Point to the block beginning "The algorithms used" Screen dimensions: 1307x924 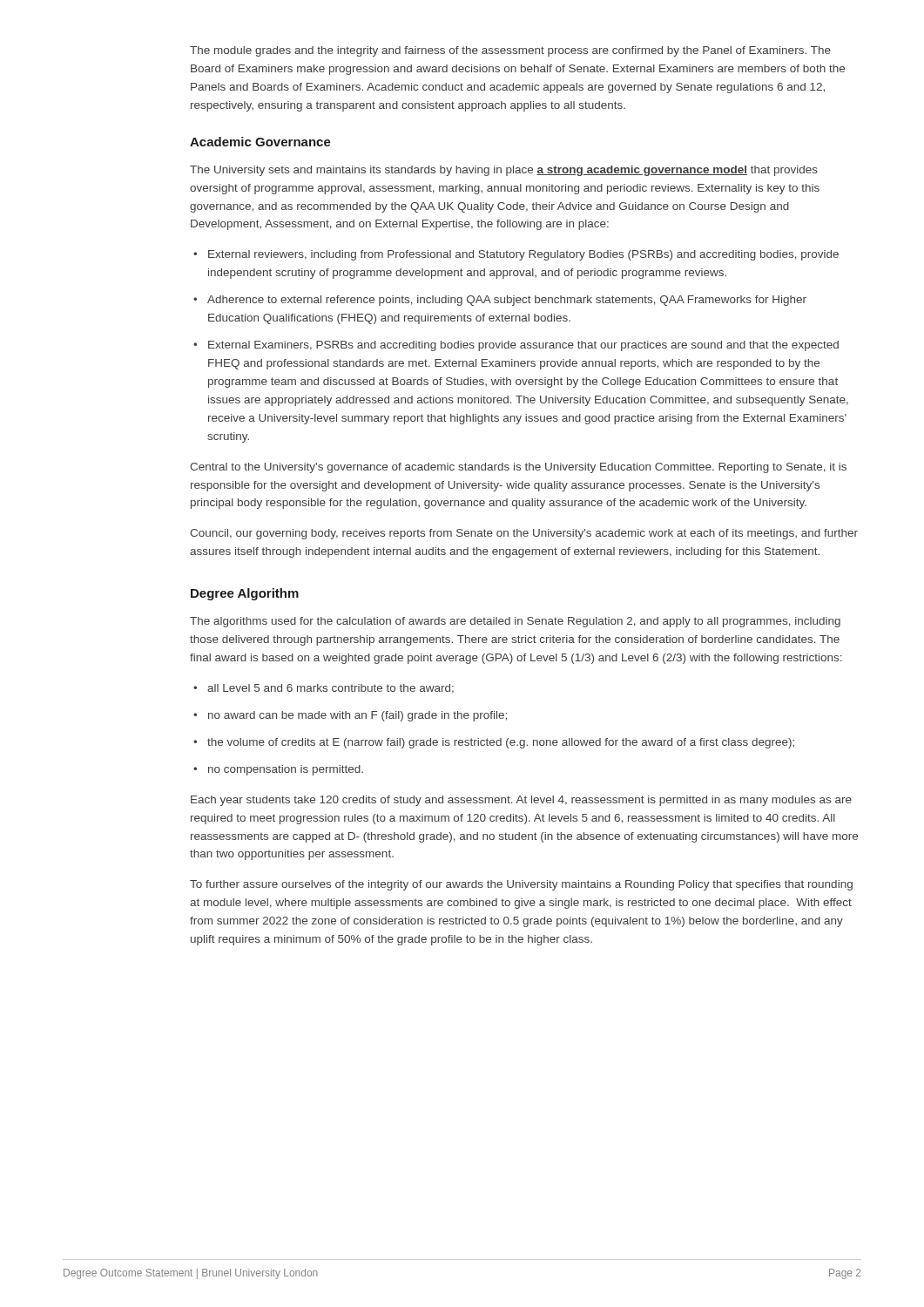pos(516,639)
